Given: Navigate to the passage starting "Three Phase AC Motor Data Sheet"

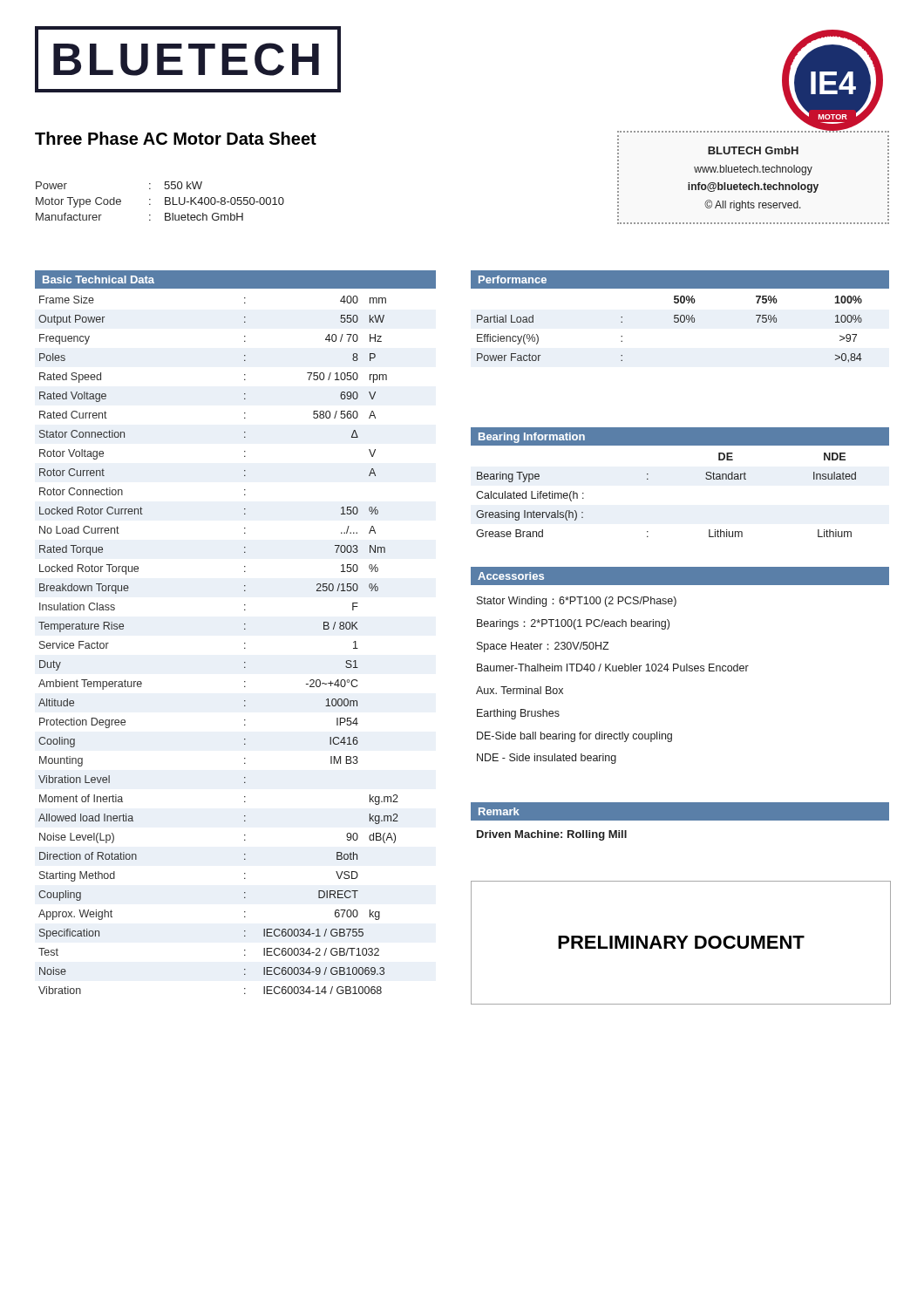Looking at the screenshot, I should (x=175, y=139).
